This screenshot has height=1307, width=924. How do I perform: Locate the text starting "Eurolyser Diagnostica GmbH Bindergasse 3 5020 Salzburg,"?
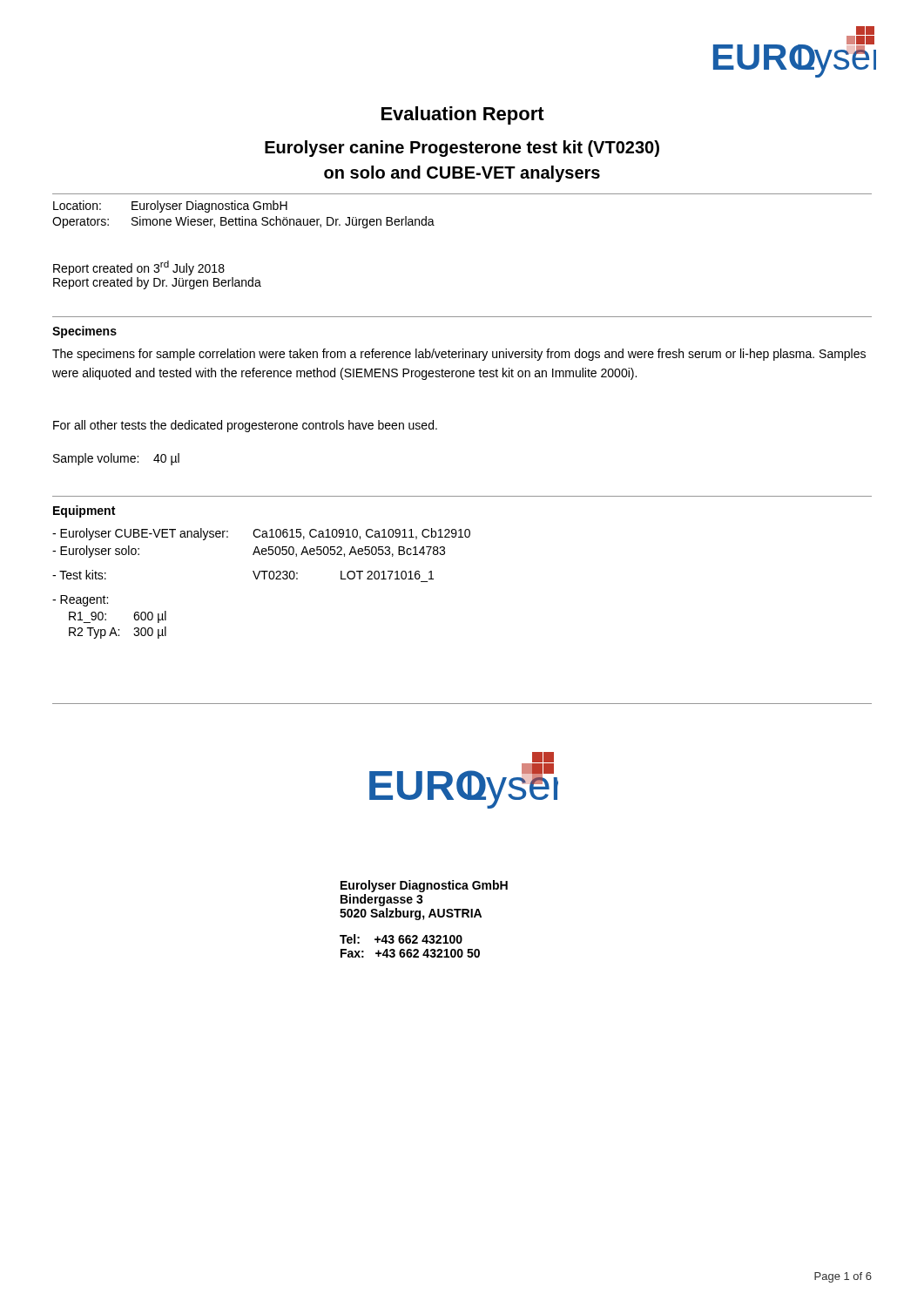(x=424, y=919)
